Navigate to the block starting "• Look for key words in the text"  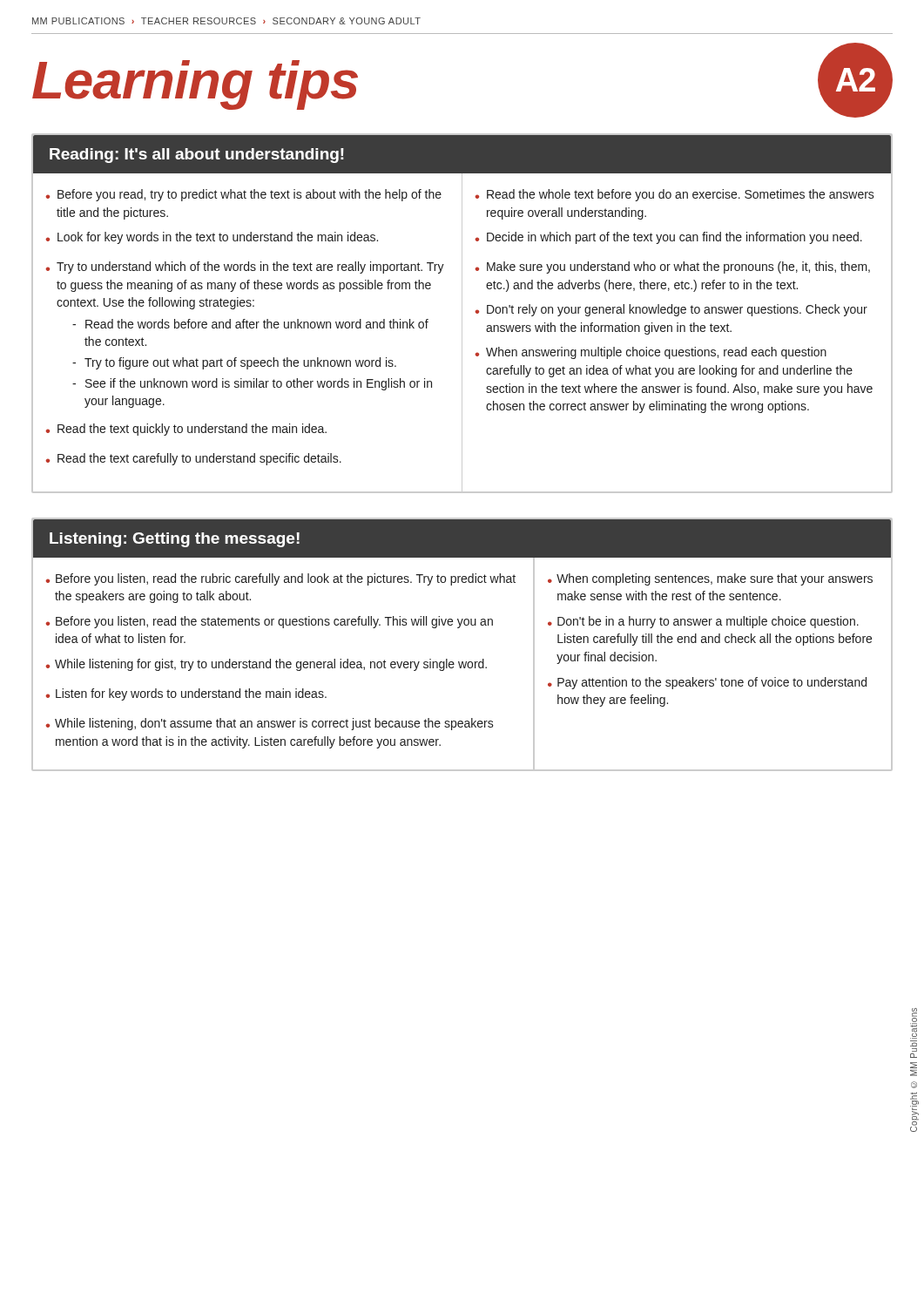click(212, 240)
